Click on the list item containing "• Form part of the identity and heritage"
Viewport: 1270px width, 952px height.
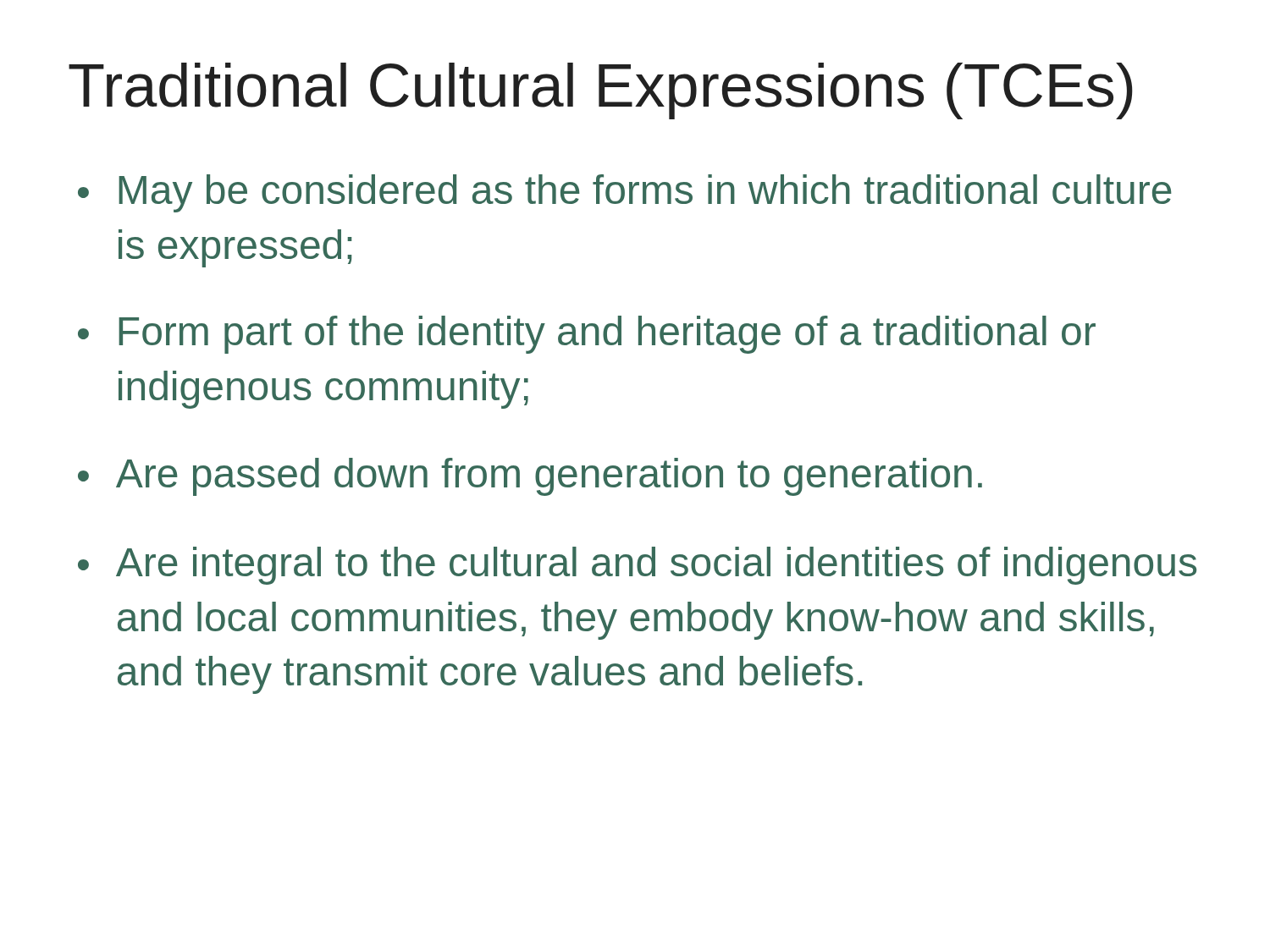pyautogui.click(x=639, y=360)
